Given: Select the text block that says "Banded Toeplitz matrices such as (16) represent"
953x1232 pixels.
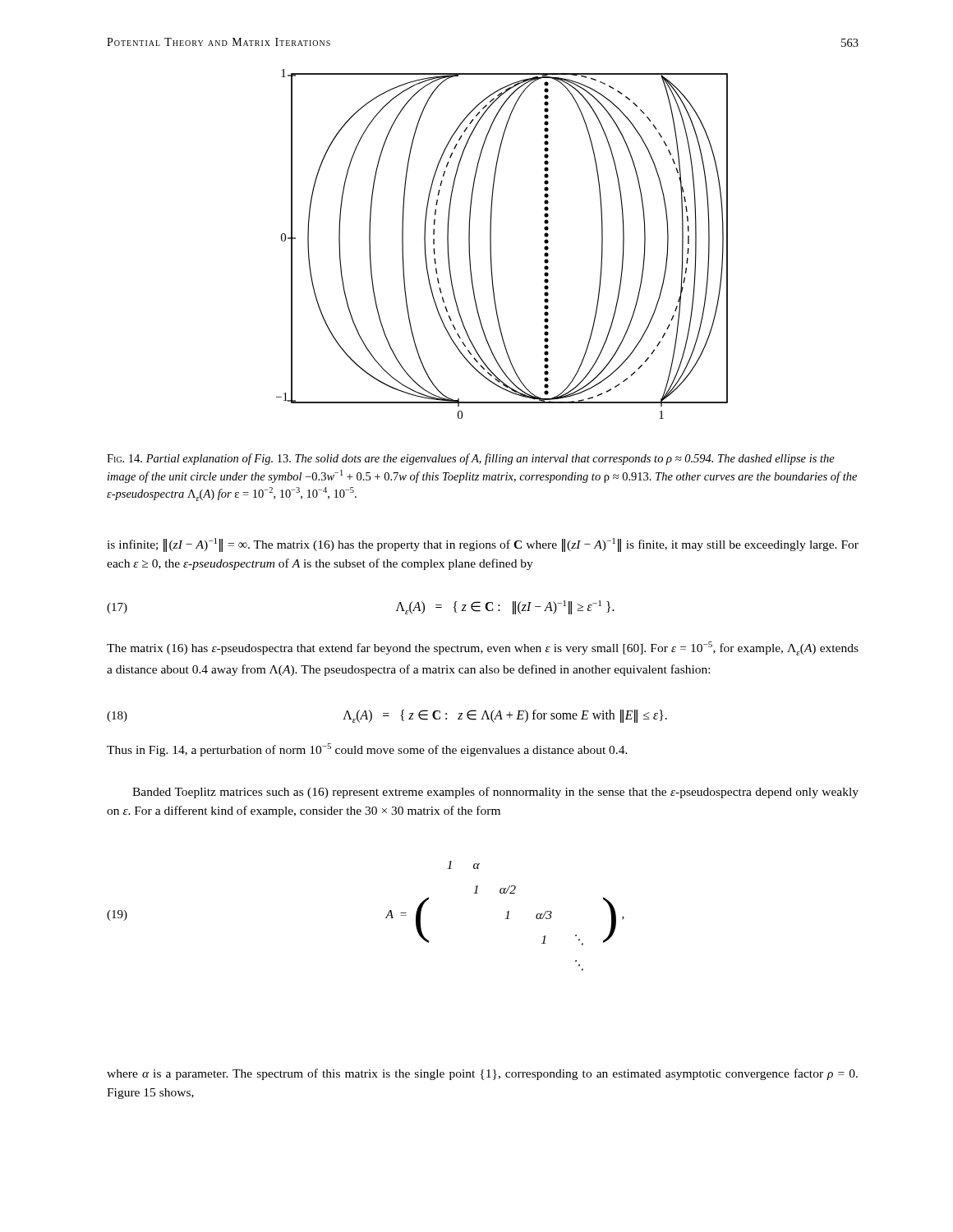Looking at the screenshot, I should click(483, 801).
